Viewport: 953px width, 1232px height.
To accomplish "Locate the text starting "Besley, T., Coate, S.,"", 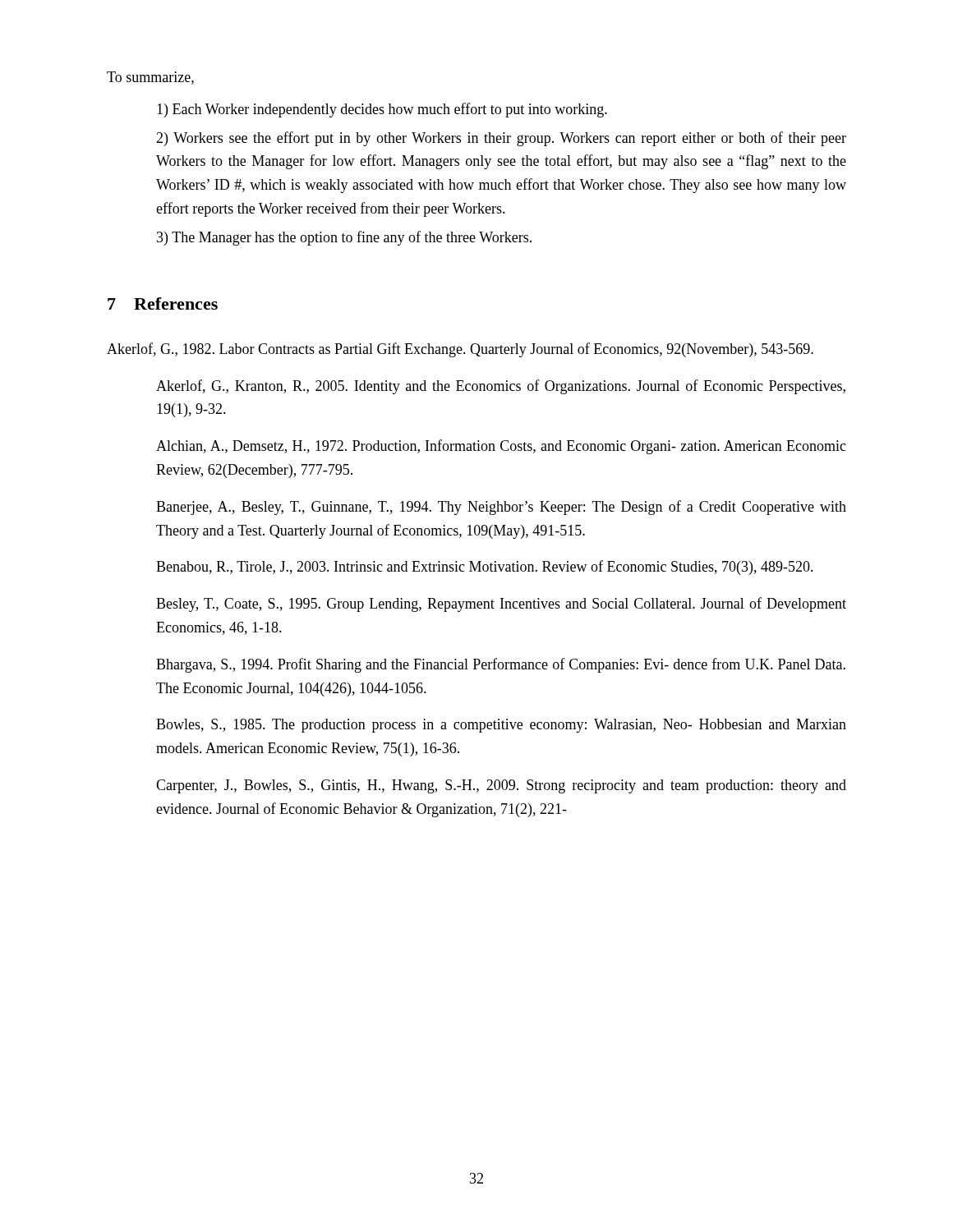I will (x=501, y=616).
